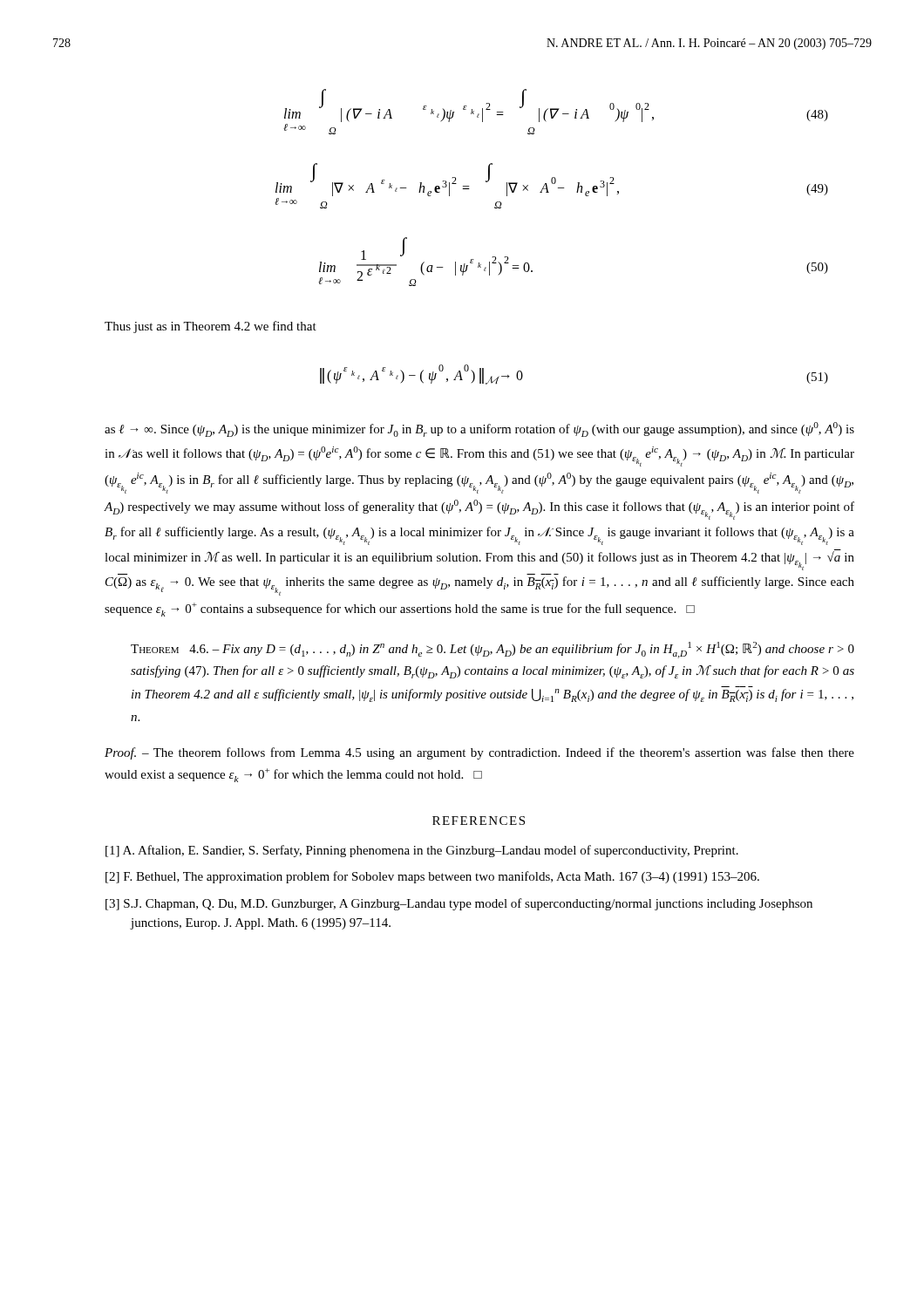
Task: Point to the text starting "as ℓ → ∞. Since"
Action: [x=479, y=519]
